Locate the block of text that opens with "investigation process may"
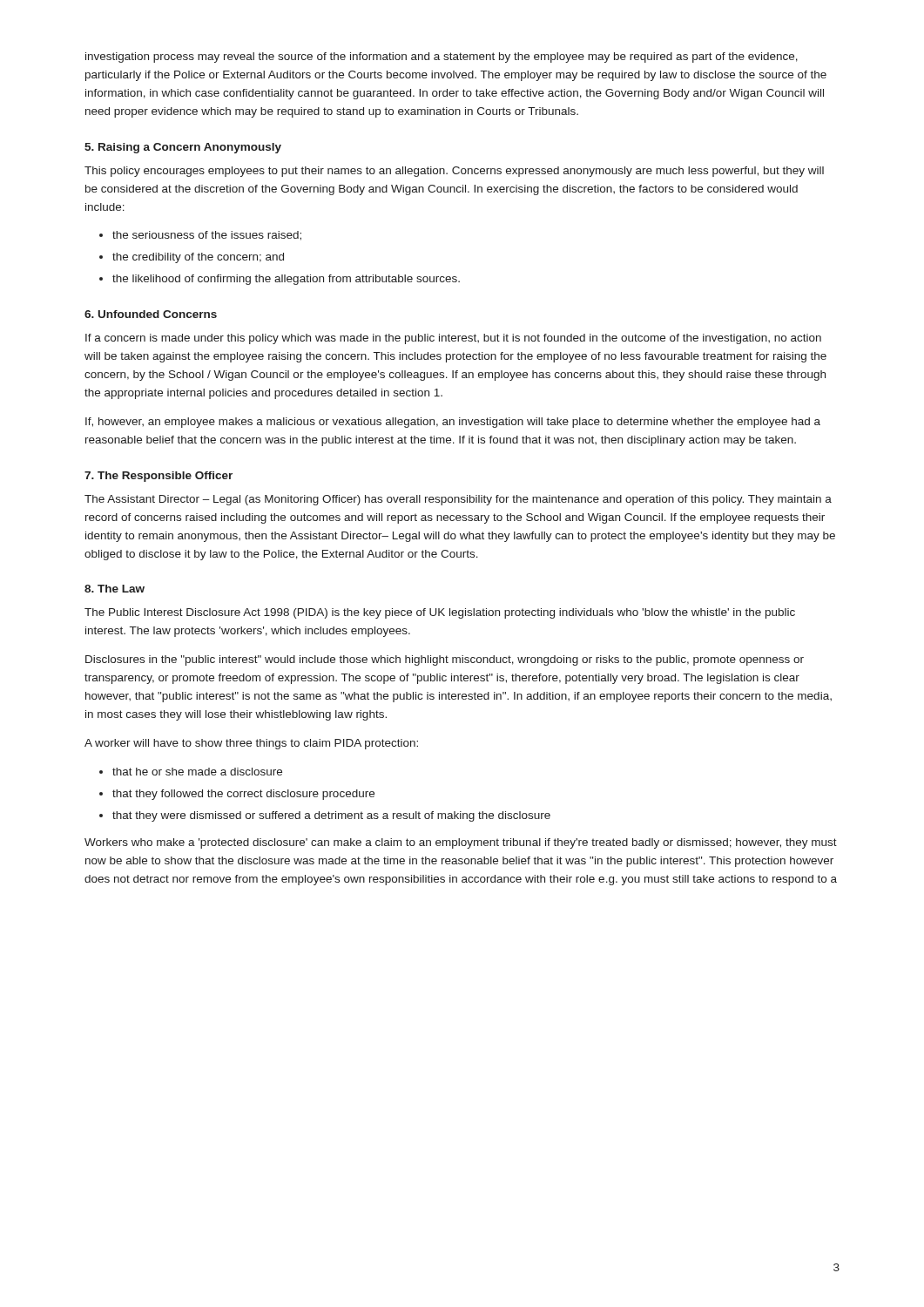924x1307 pixels. point(456,84)
